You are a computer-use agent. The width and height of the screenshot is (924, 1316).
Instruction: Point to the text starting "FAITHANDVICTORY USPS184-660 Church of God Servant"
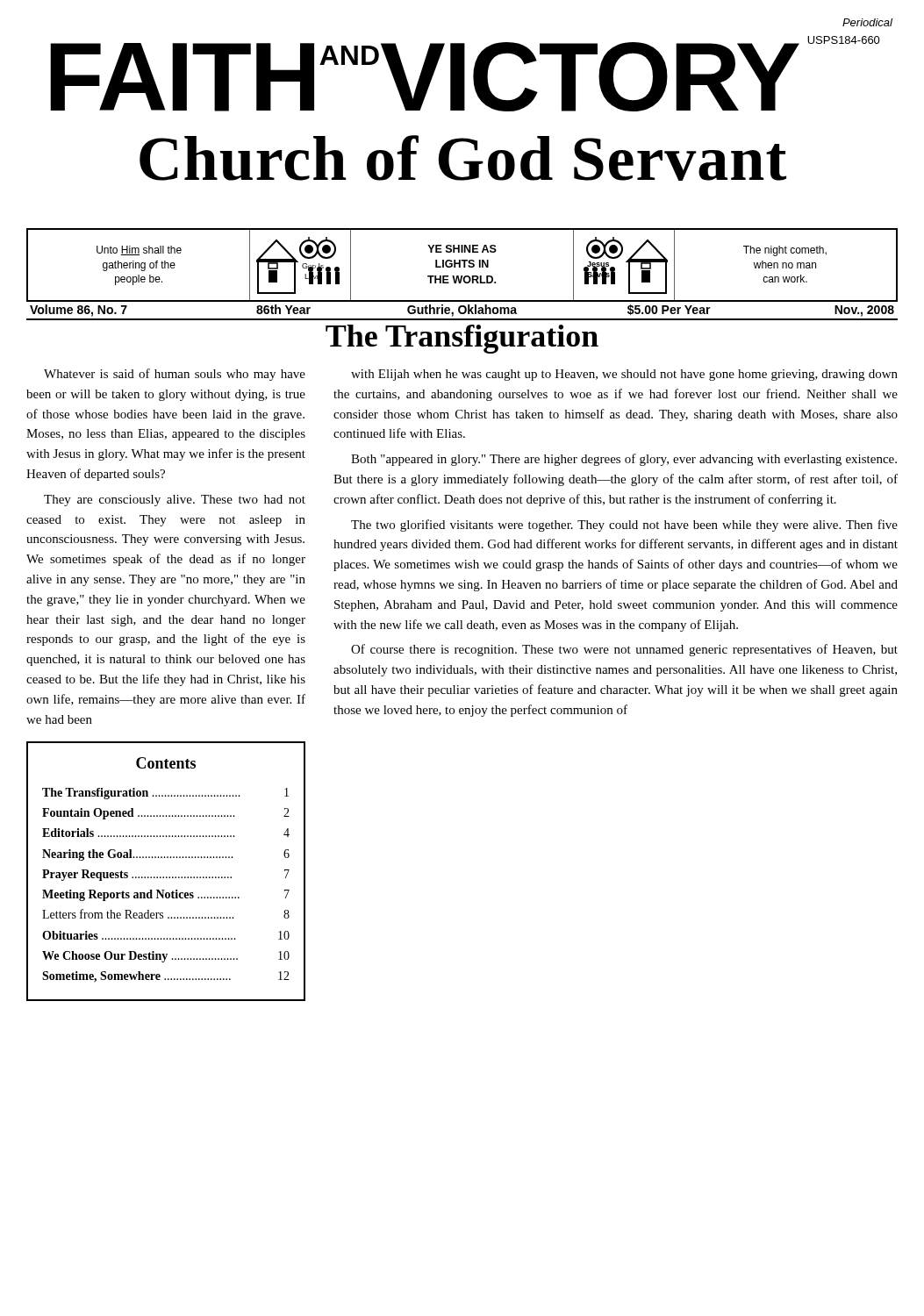(x=462, y=110)
